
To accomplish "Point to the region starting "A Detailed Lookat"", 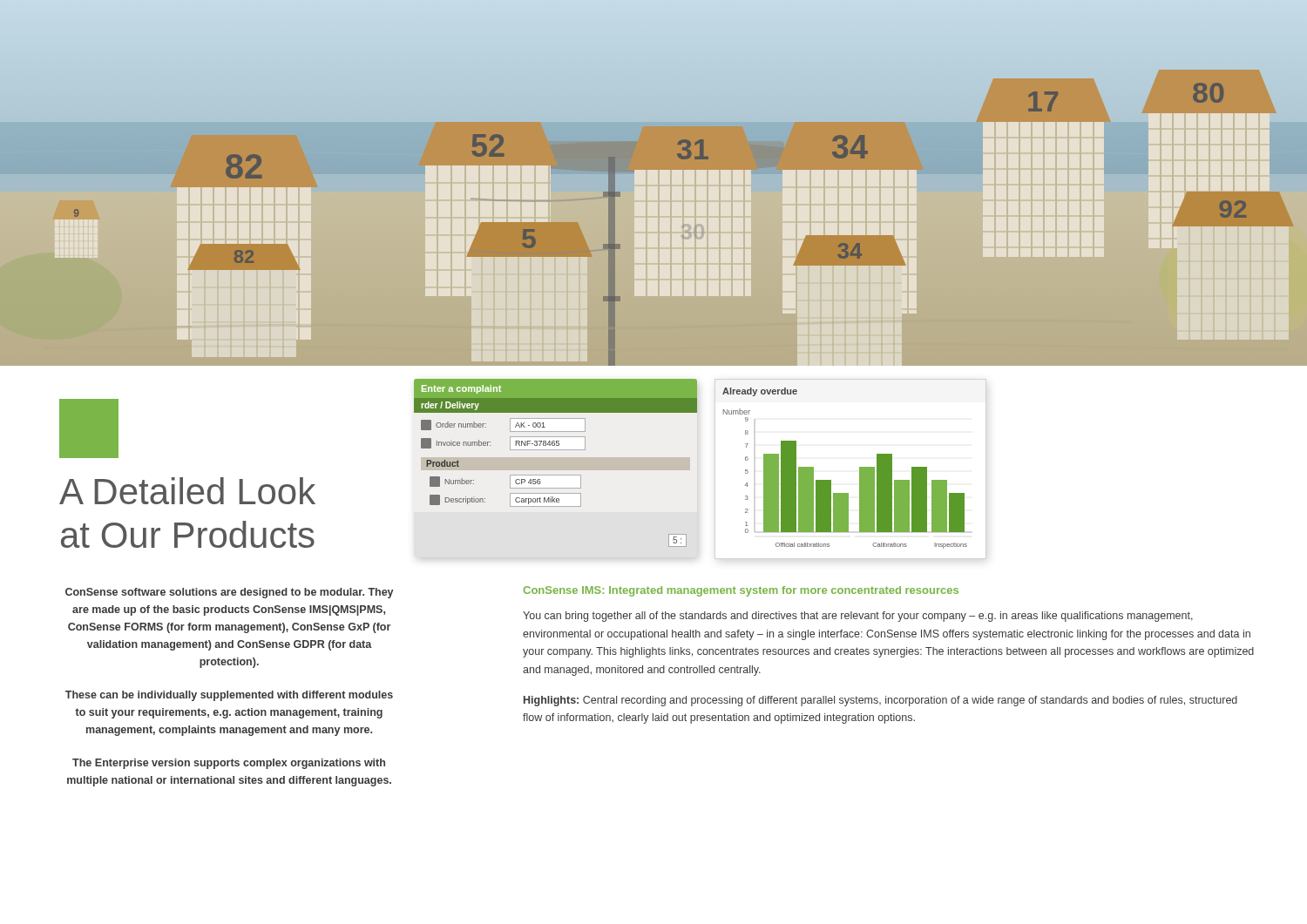I will pos(216,514).
